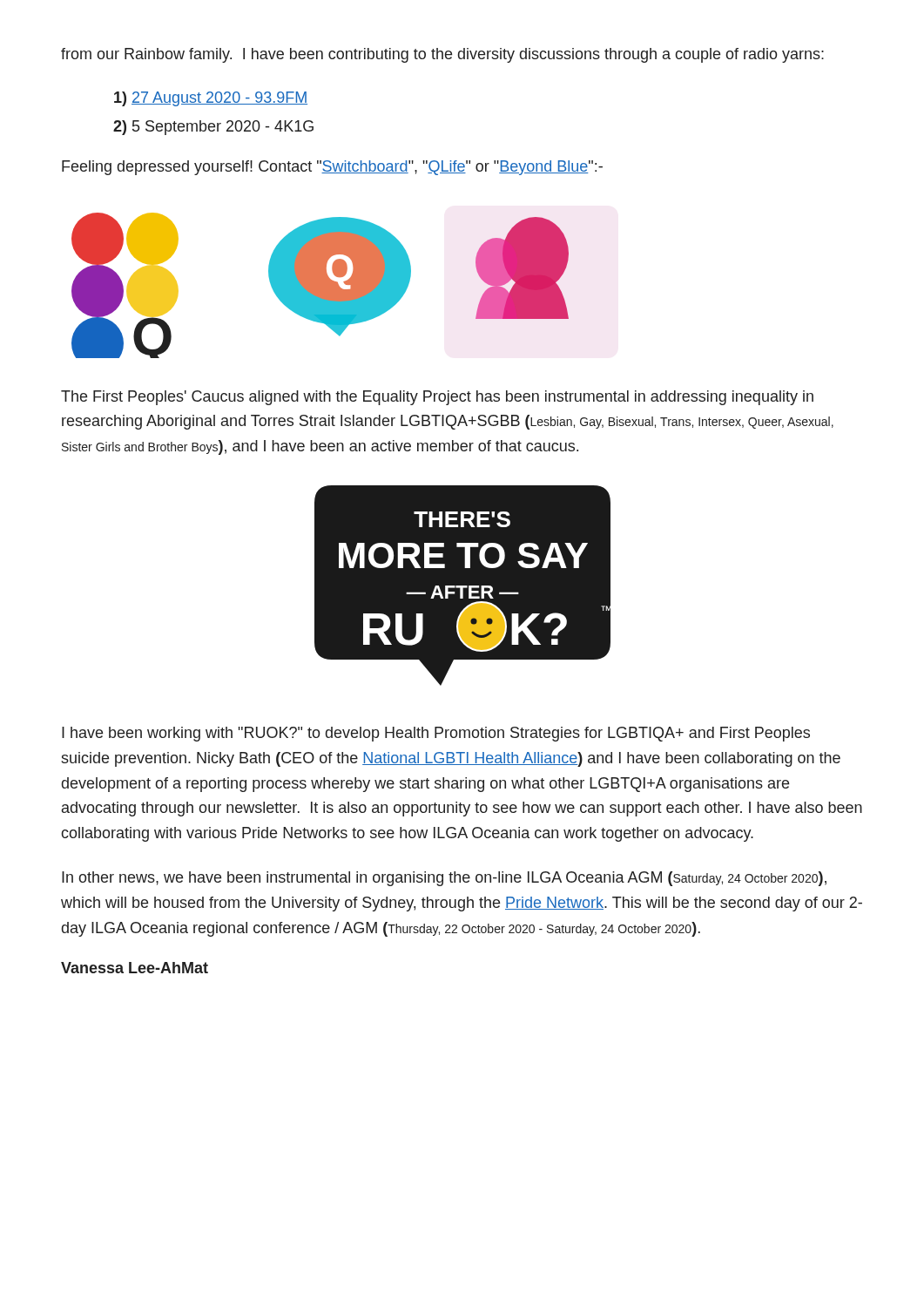Image resolution: width=924 pixels, height=1307 pixels.
Task: Point to the element starting "1) 27 August 2020 - 93.9FM"
Action: pos(211,99)
